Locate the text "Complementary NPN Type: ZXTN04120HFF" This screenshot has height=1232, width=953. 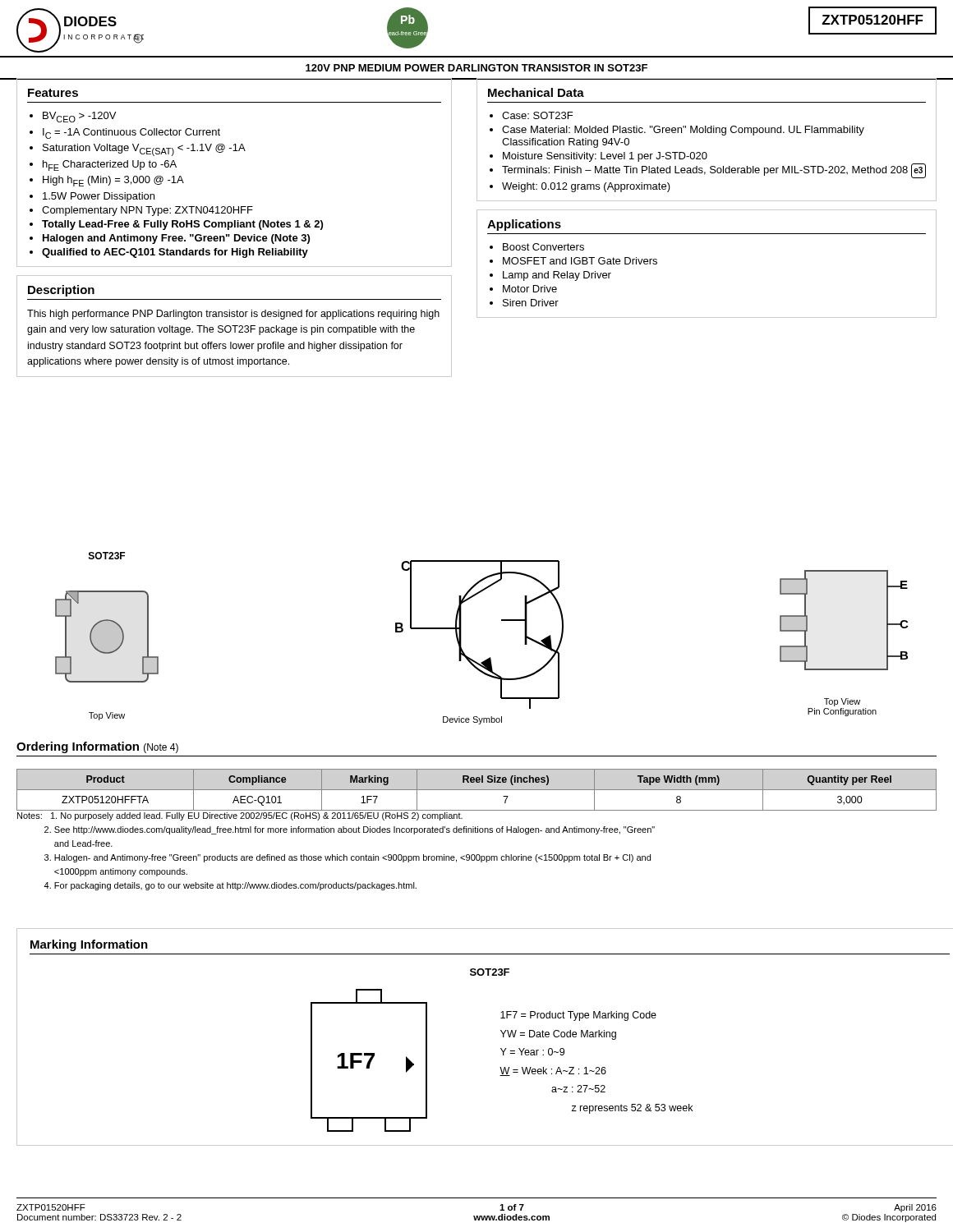[x=147, y=210]
